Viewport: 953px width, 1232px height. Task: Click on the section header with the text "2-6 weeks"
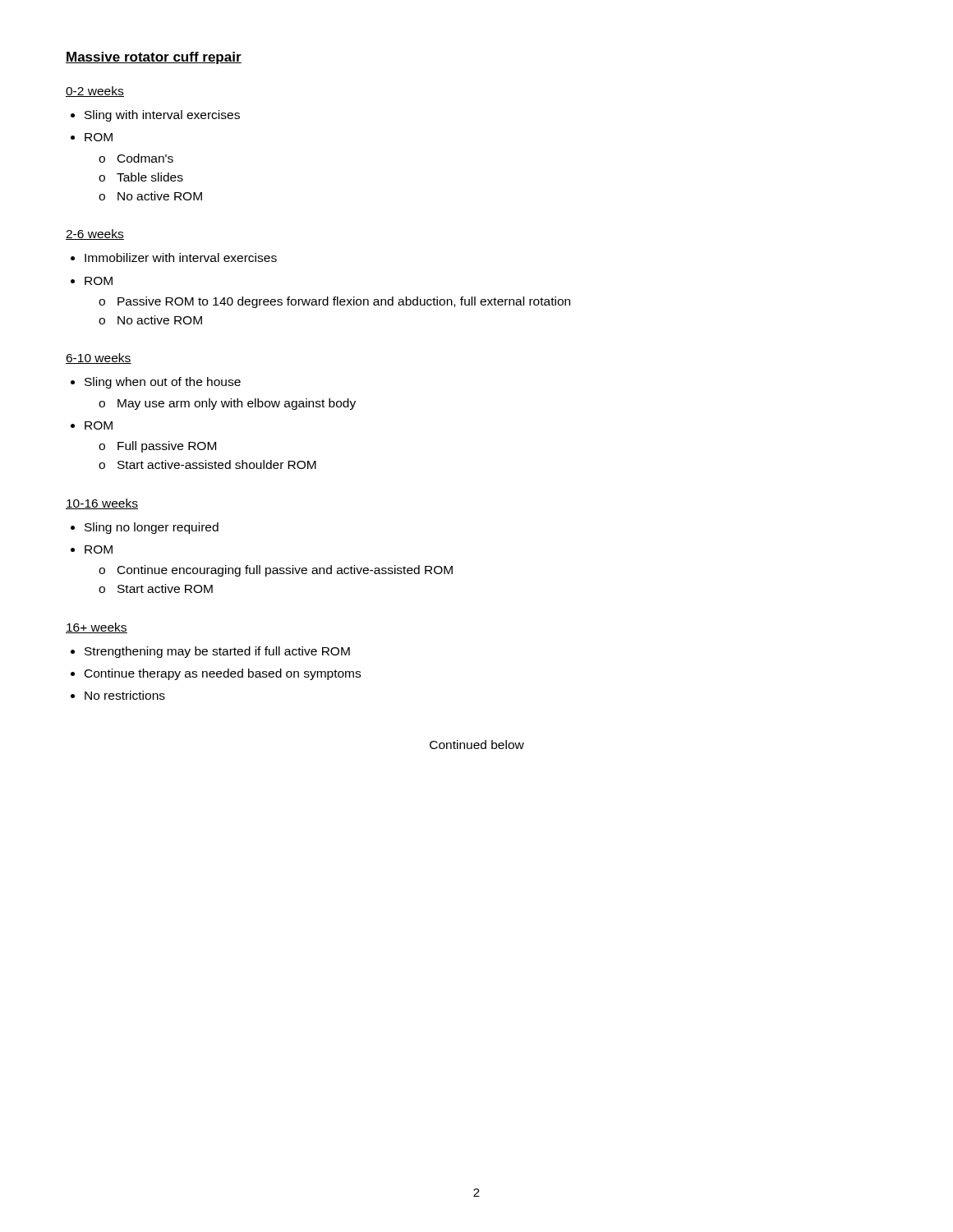click(95, 234)
